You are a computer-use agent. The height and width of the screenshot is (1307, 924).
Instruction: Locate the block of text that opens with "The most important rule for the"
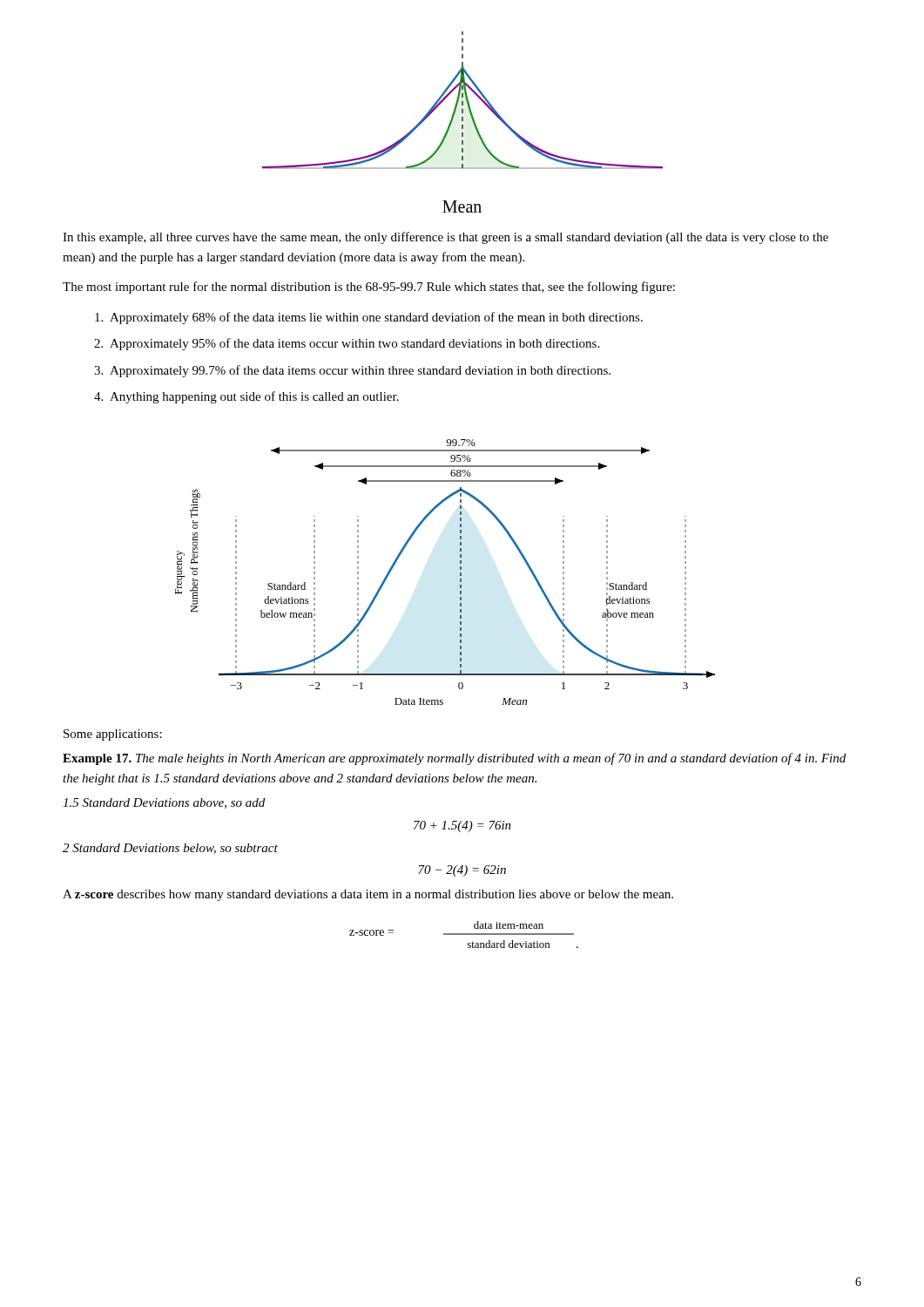tap(462, 287)
